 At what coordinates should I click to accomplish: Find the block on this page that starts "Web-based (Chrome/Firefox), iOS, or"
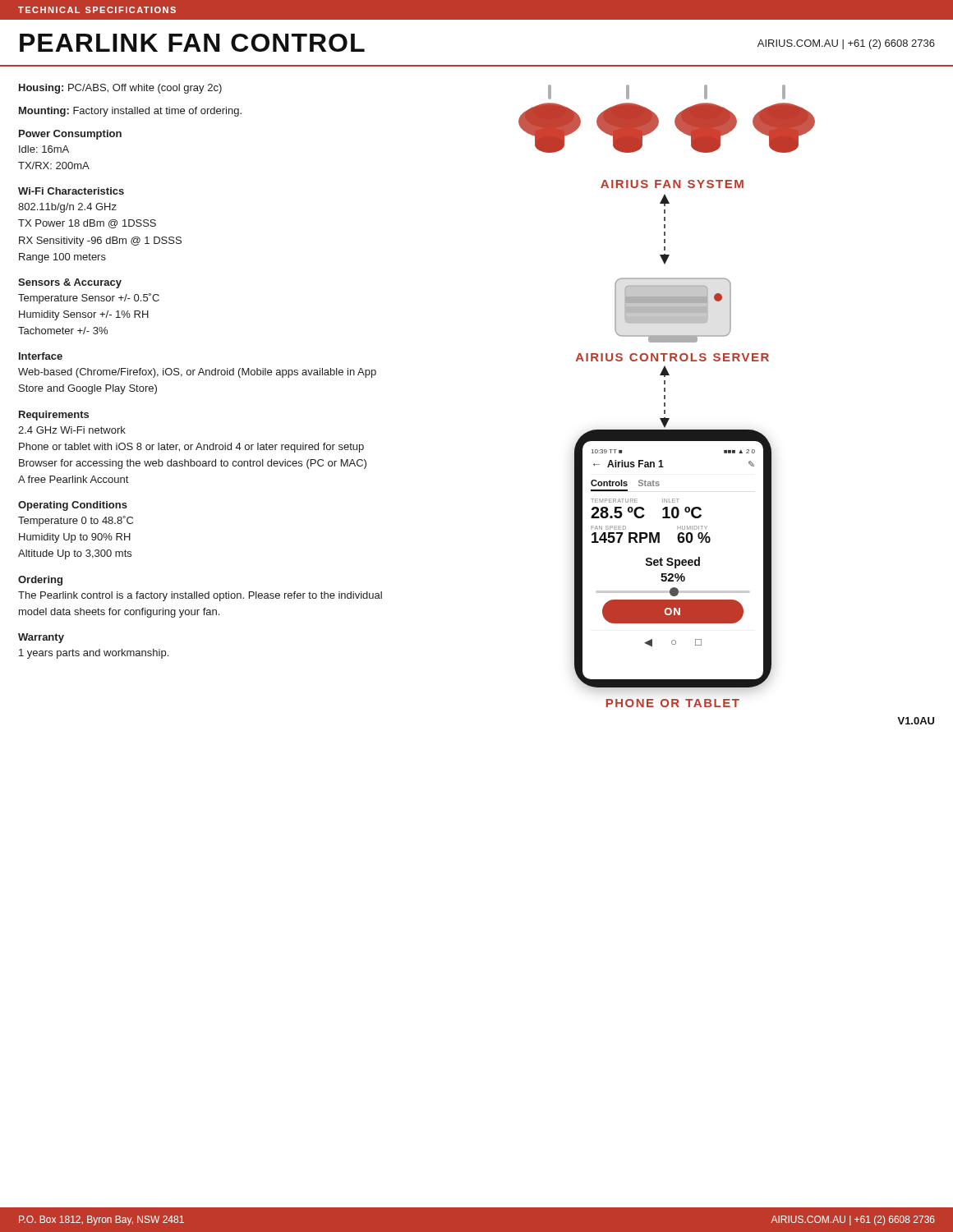(197, 380)
